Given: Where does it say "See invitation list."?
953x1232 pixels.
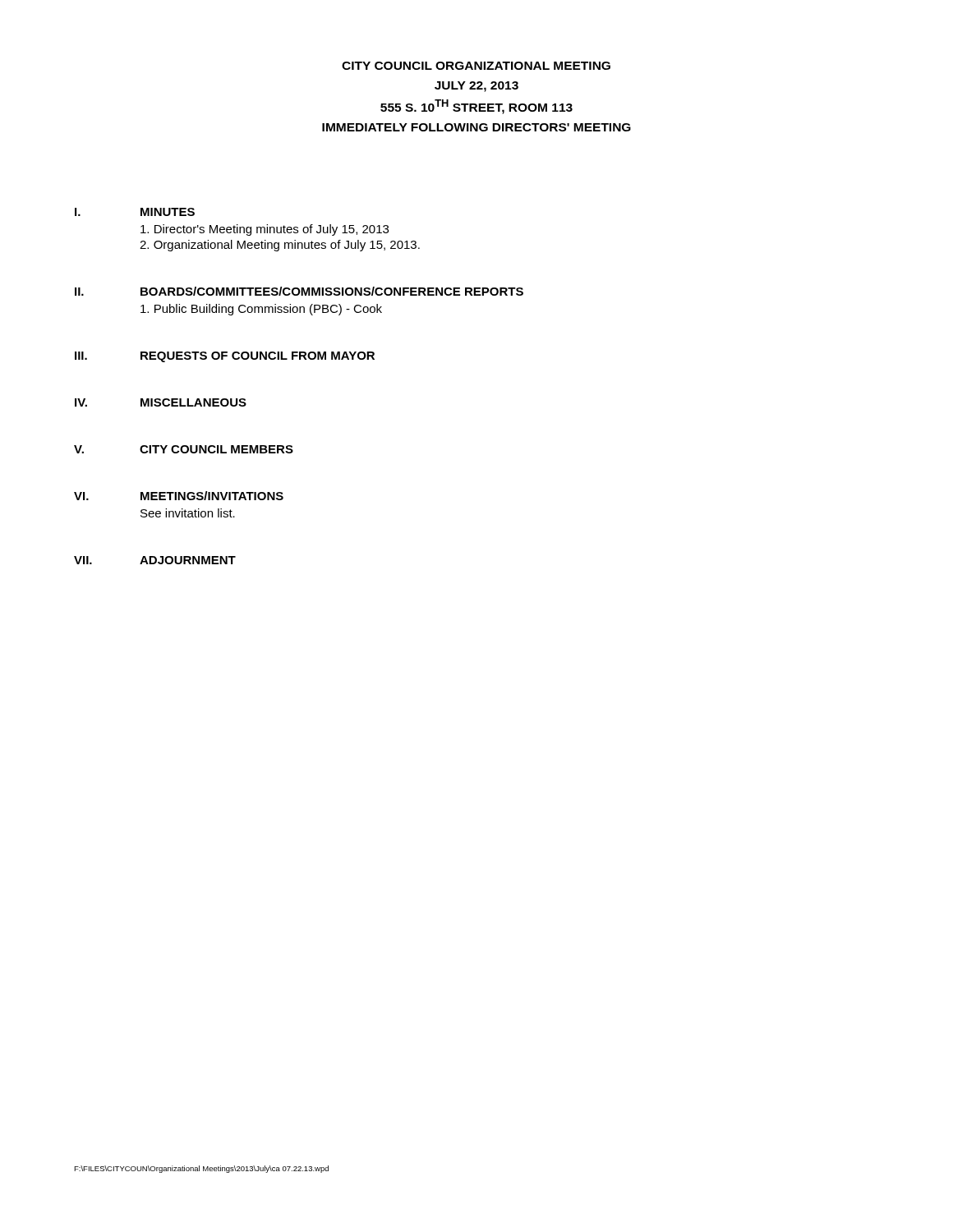Looking at the screenshot, I should click(x=188, y=513).
